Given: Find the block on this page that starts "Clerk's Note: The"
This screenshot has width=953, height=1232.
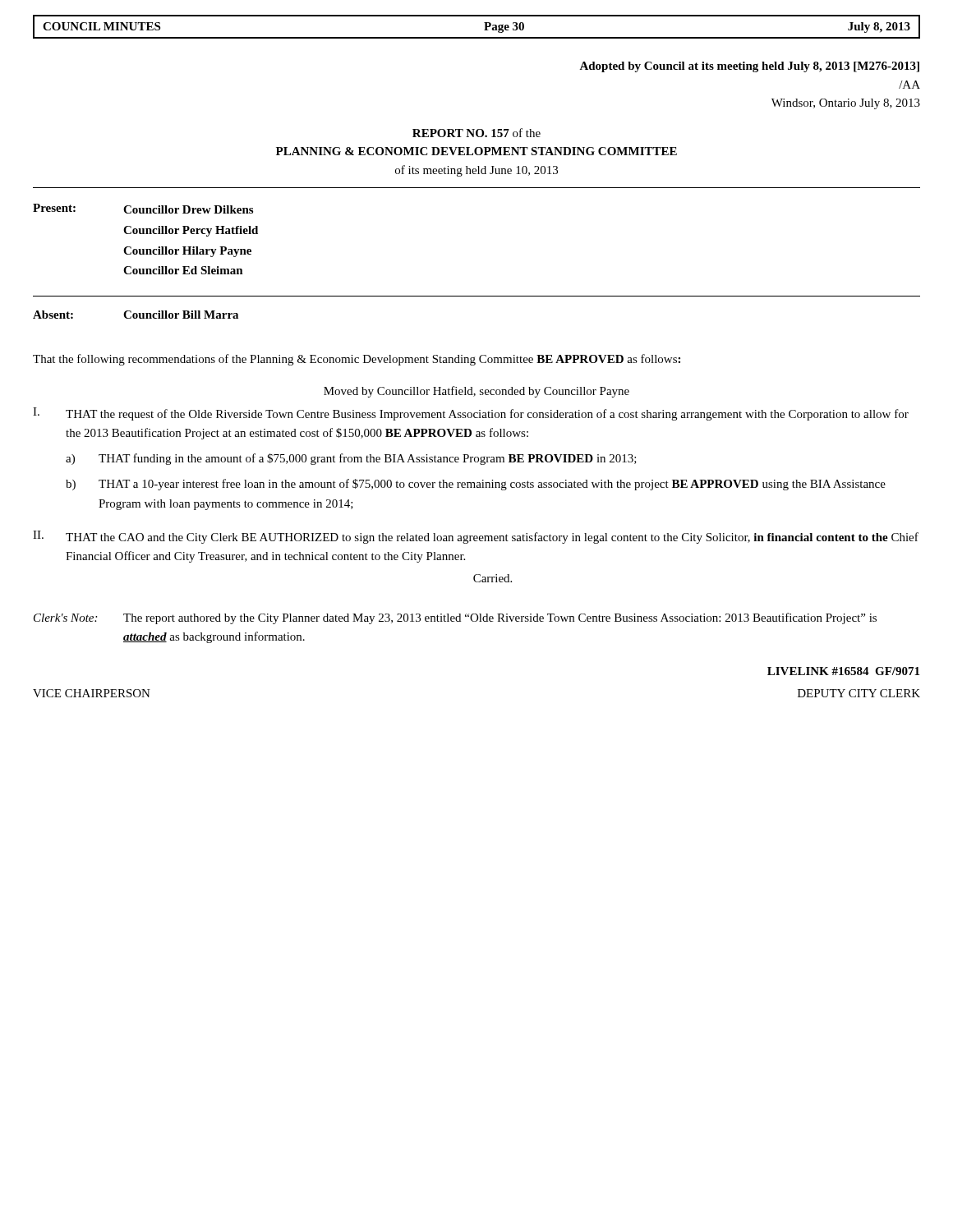Looking at the screenshot, I should (x=476, y=627).
